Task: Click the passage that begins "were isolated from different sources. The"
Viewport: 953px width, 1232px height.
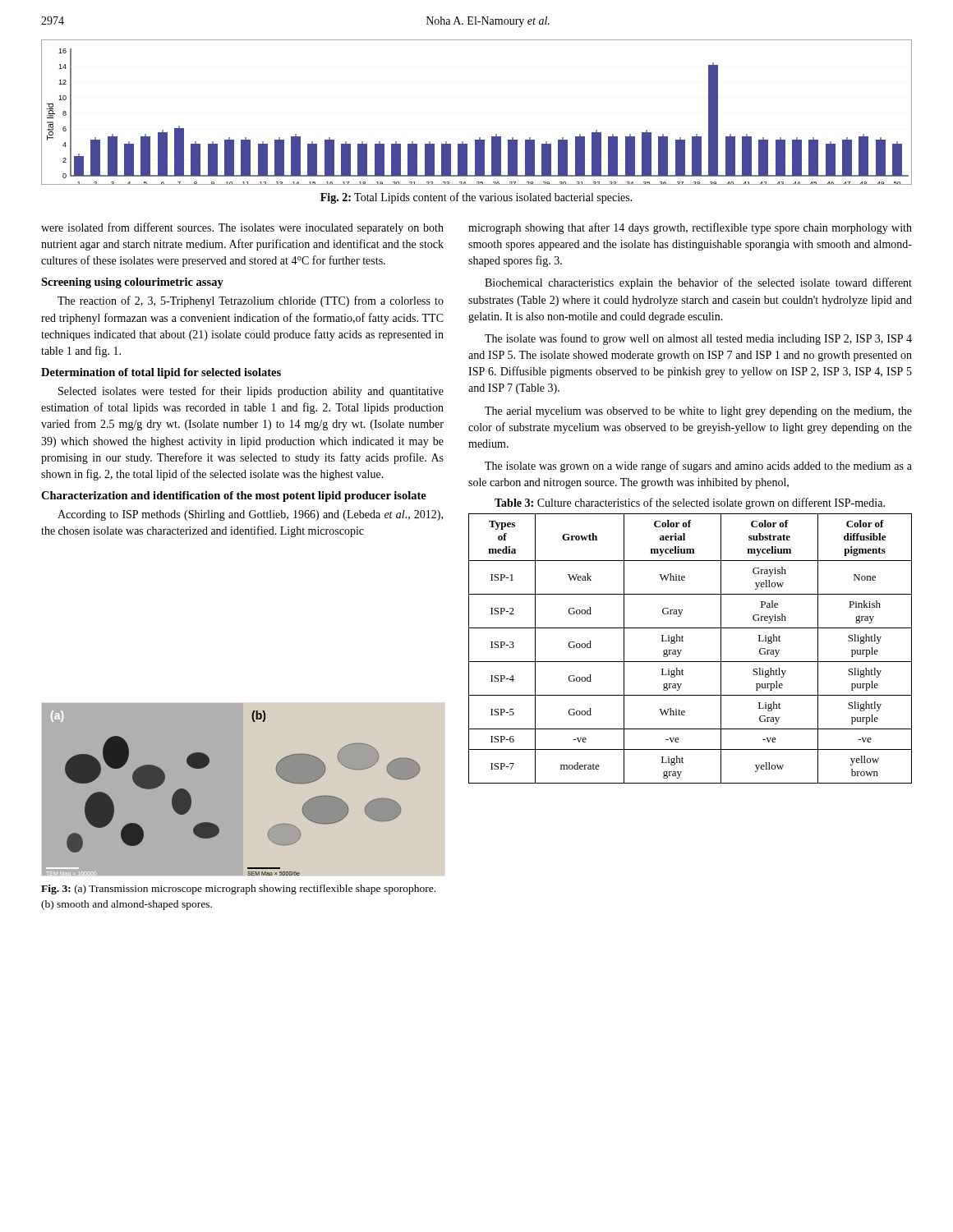Action: point(242,244)
